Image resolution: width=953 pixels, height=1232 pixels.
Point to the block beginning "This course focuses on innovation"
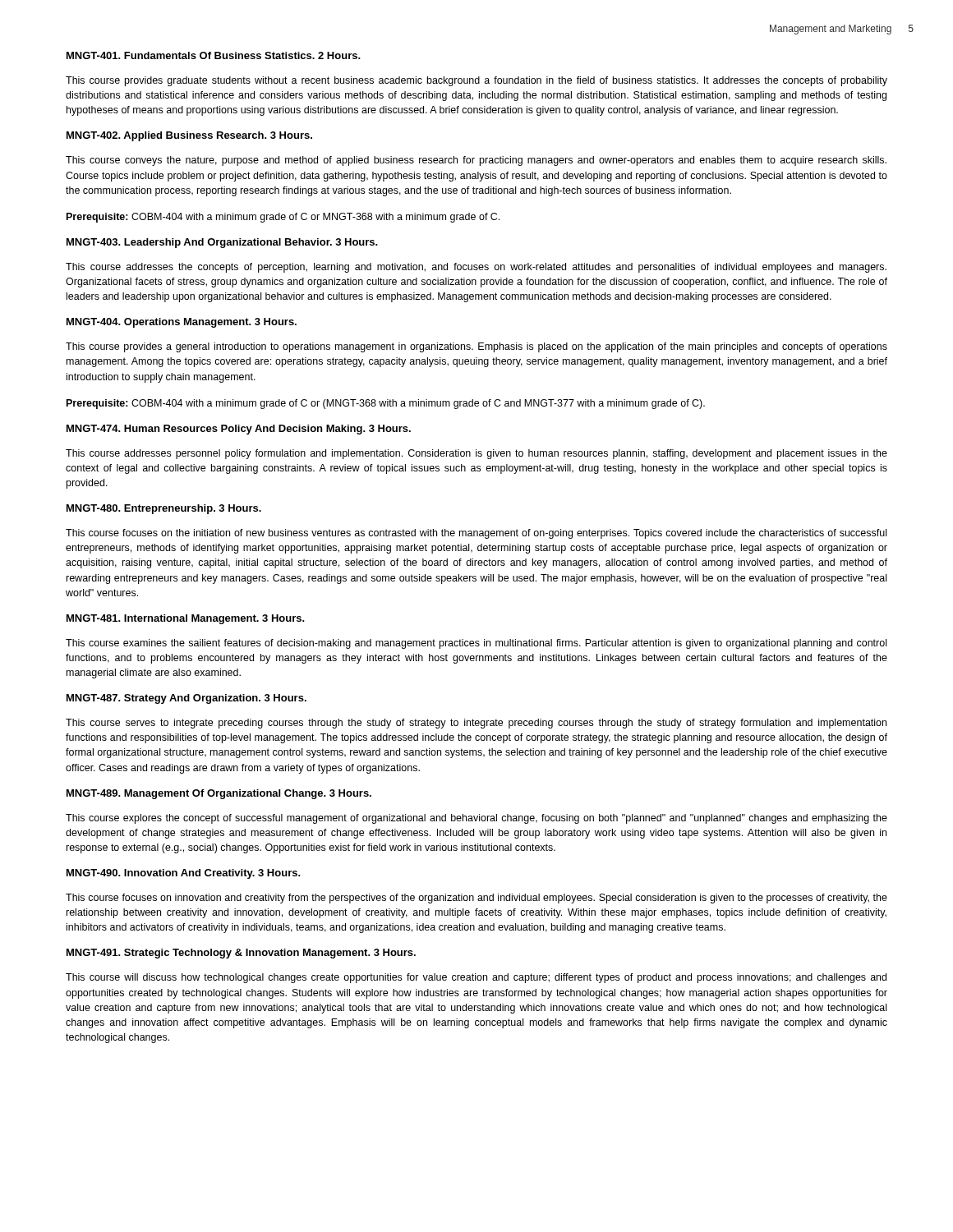pos(476,913)
